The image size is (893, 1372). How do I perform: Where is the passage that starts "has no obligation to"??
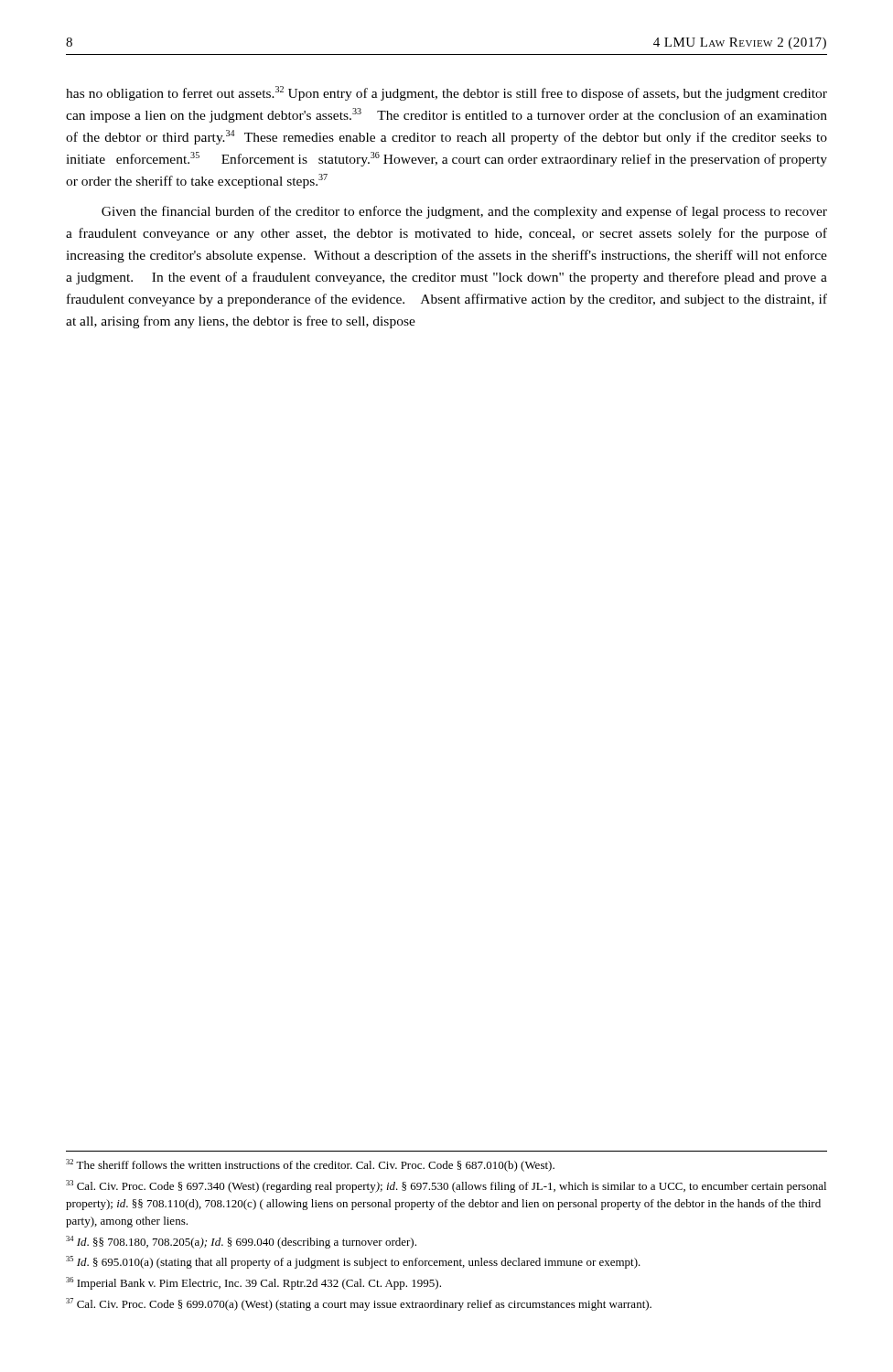pos(446,136)
